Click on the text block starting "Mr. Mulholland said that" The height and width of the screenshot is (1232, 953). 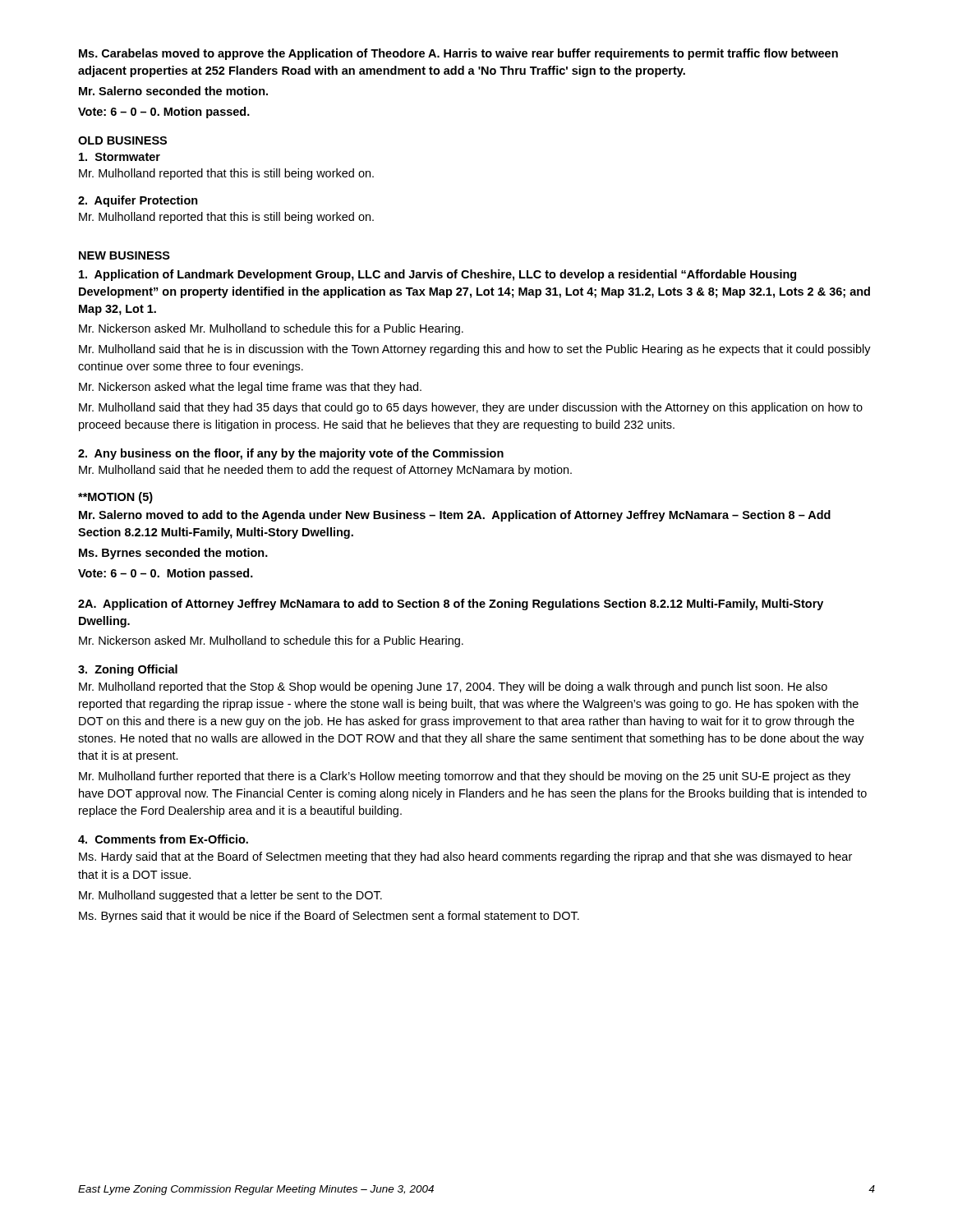[x=476, y=470]
